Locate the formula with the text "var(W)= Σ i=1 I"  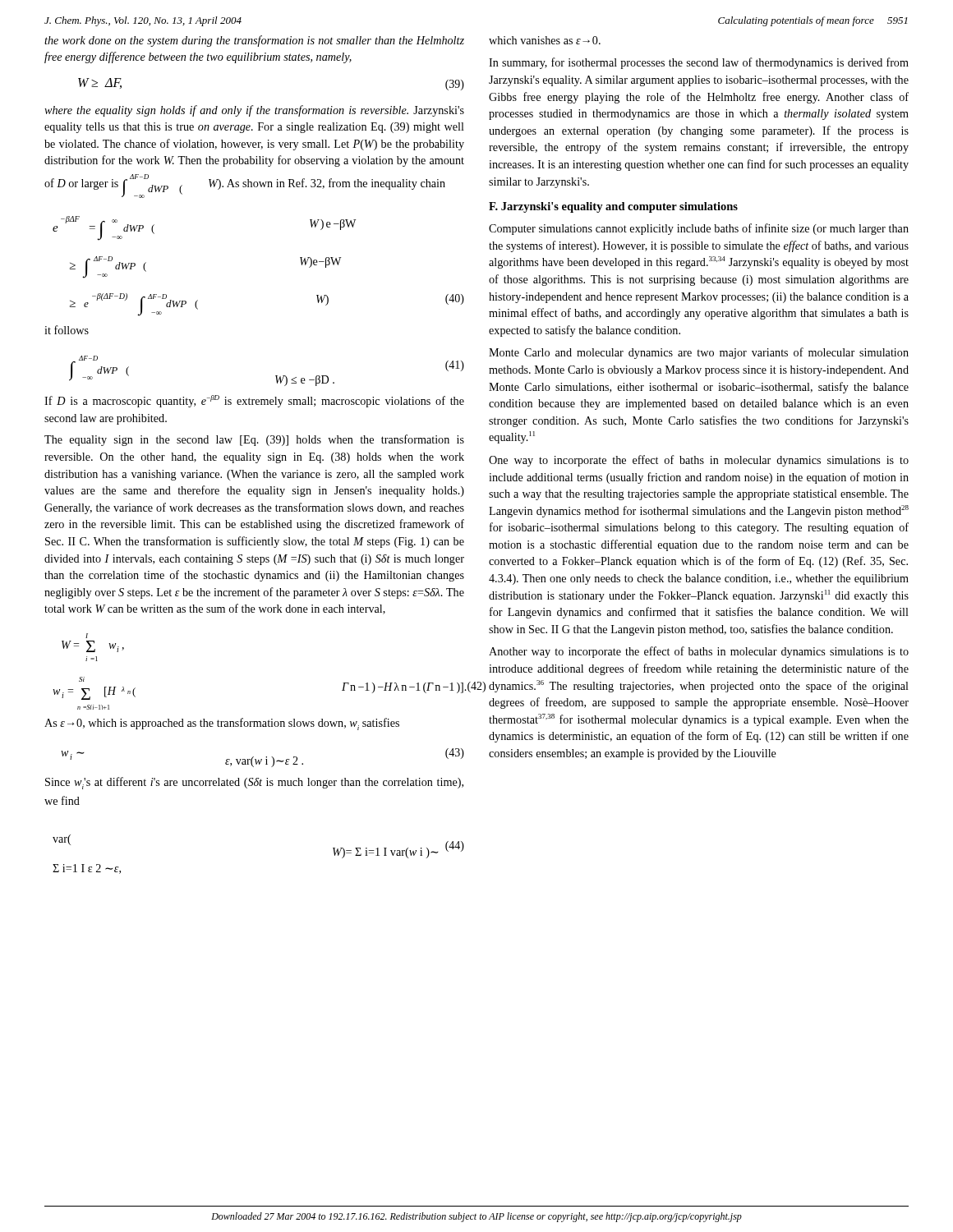(x=69, y=844)
